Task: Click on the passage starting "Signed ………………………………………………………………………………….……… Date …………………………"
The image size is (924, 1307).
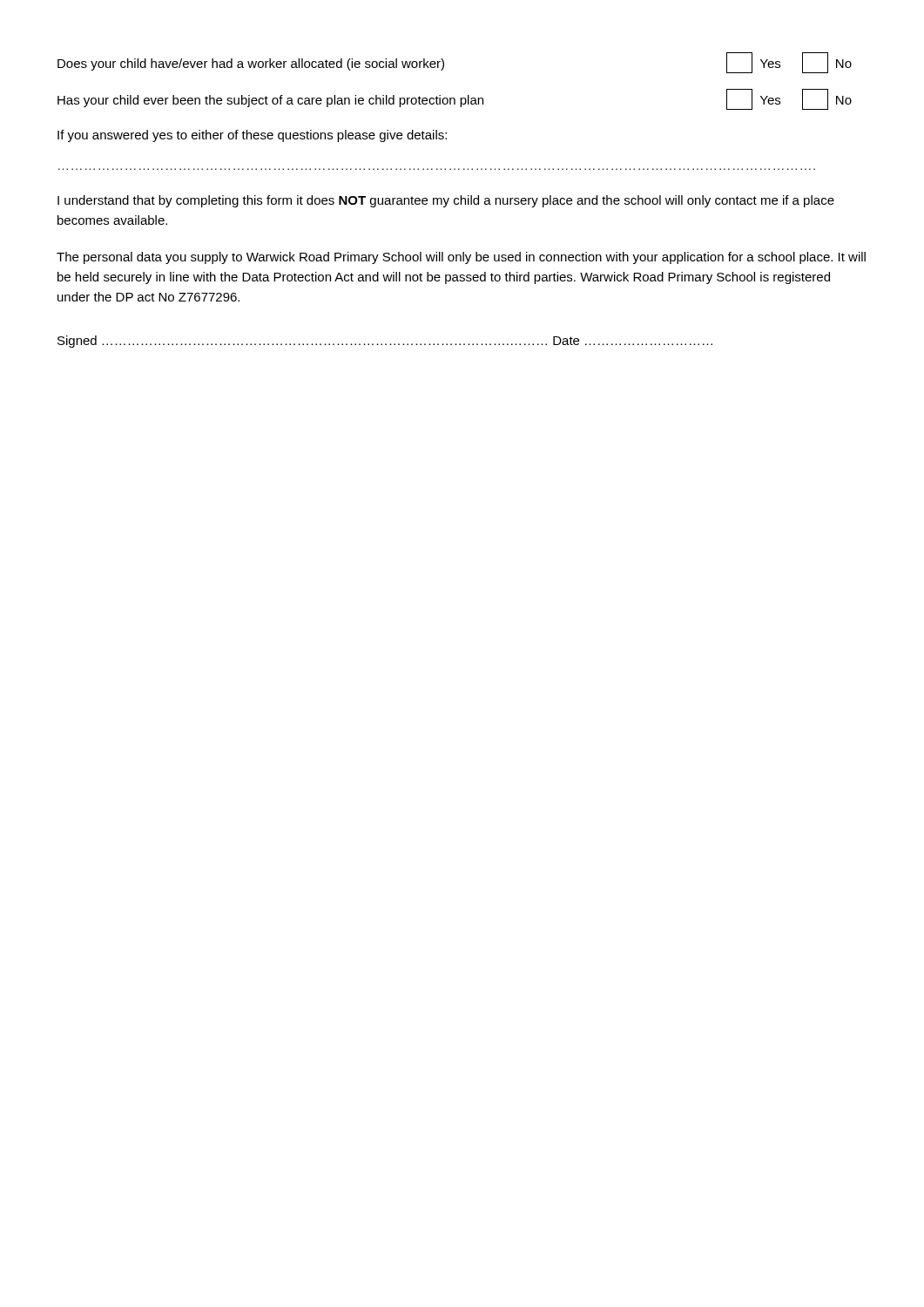Action: tap(385, 340)
